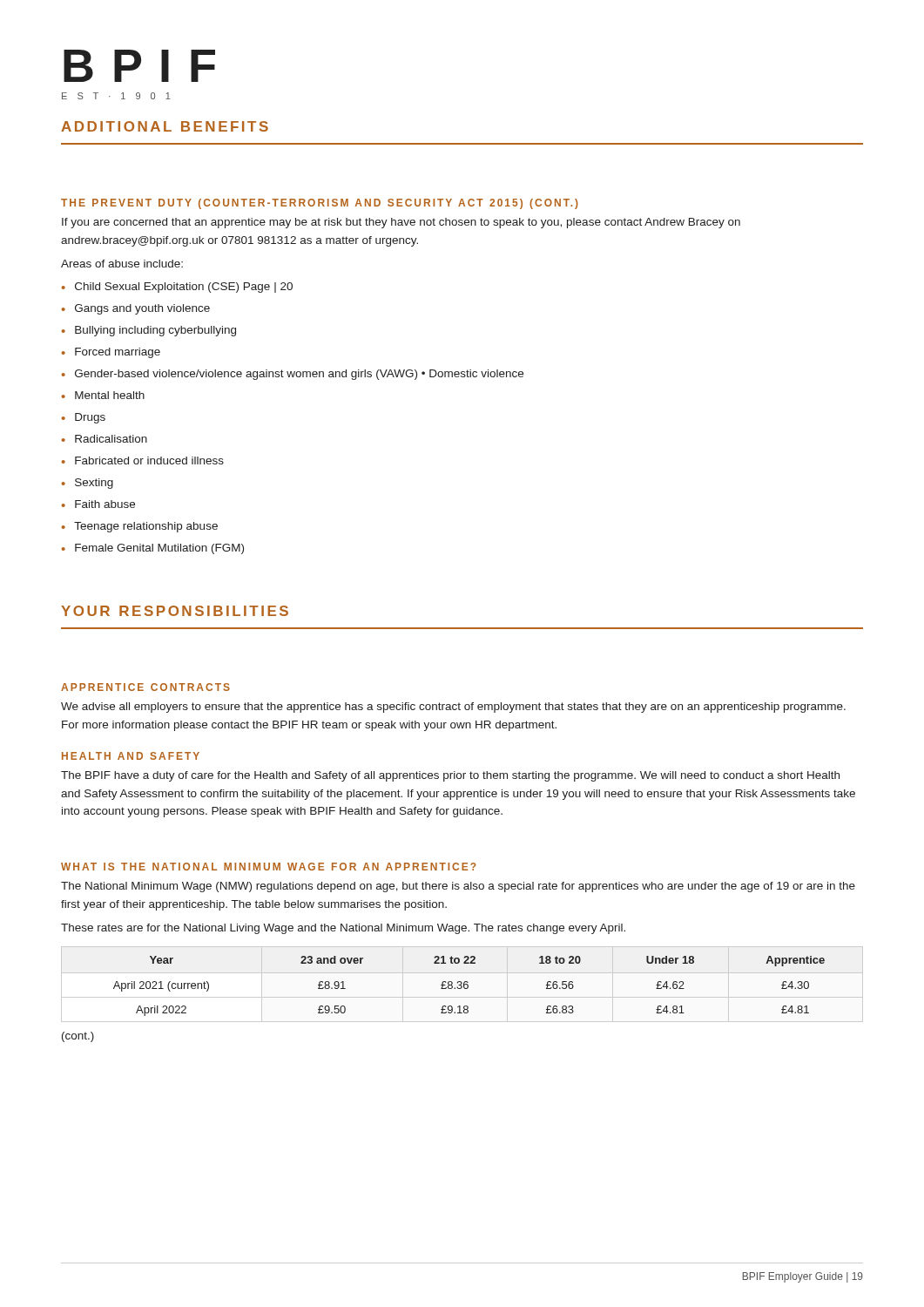The image size is (924, 1307).
Task: Point to the block beginning "The BPIF have a duty of care for"
Action: (462, 794)
